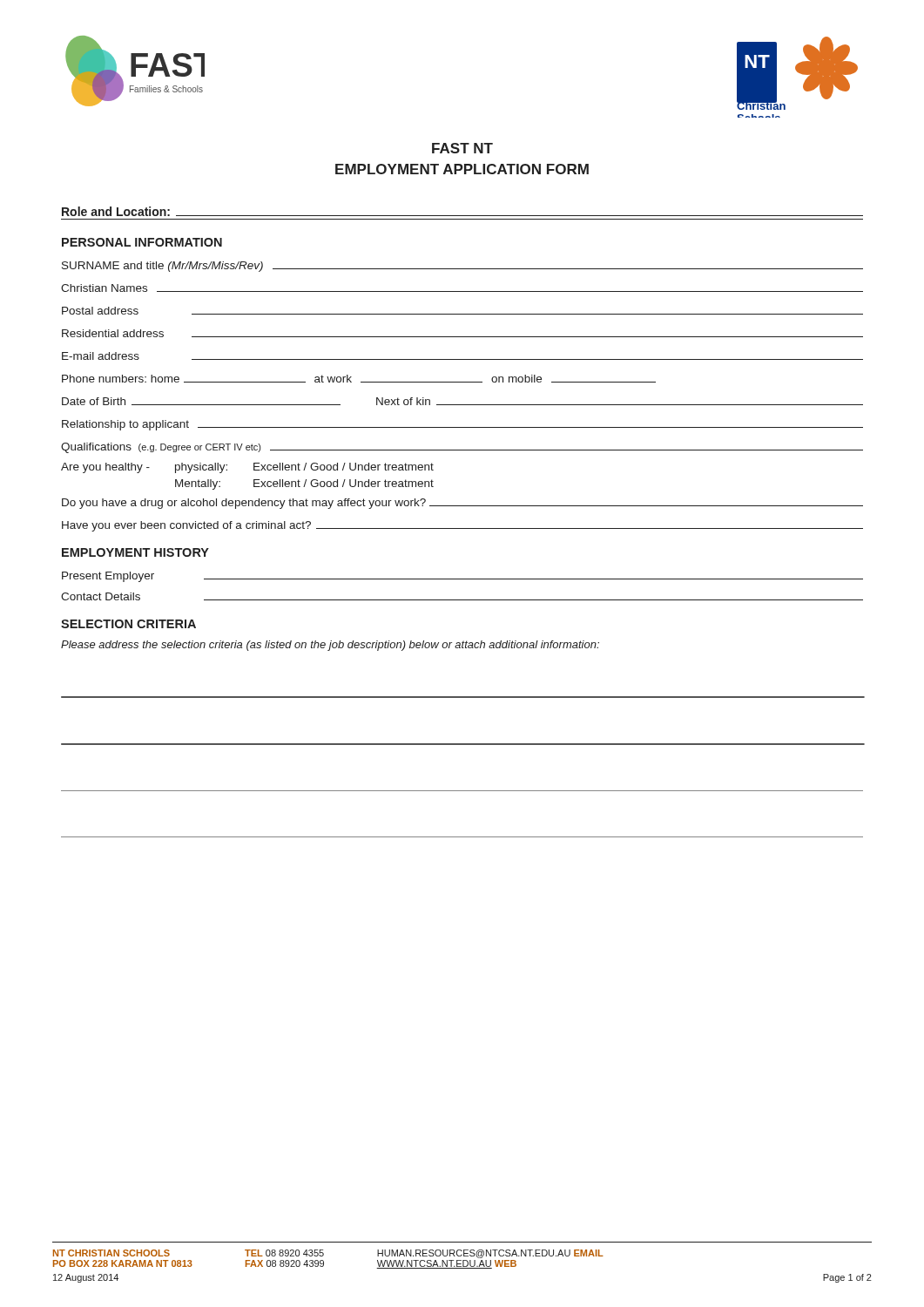The image size is (924, 1307).
Task: Click on the section header with the text "PERSONAL INFORMATION"
Action: pyautogui.click(x=142, y=242)
